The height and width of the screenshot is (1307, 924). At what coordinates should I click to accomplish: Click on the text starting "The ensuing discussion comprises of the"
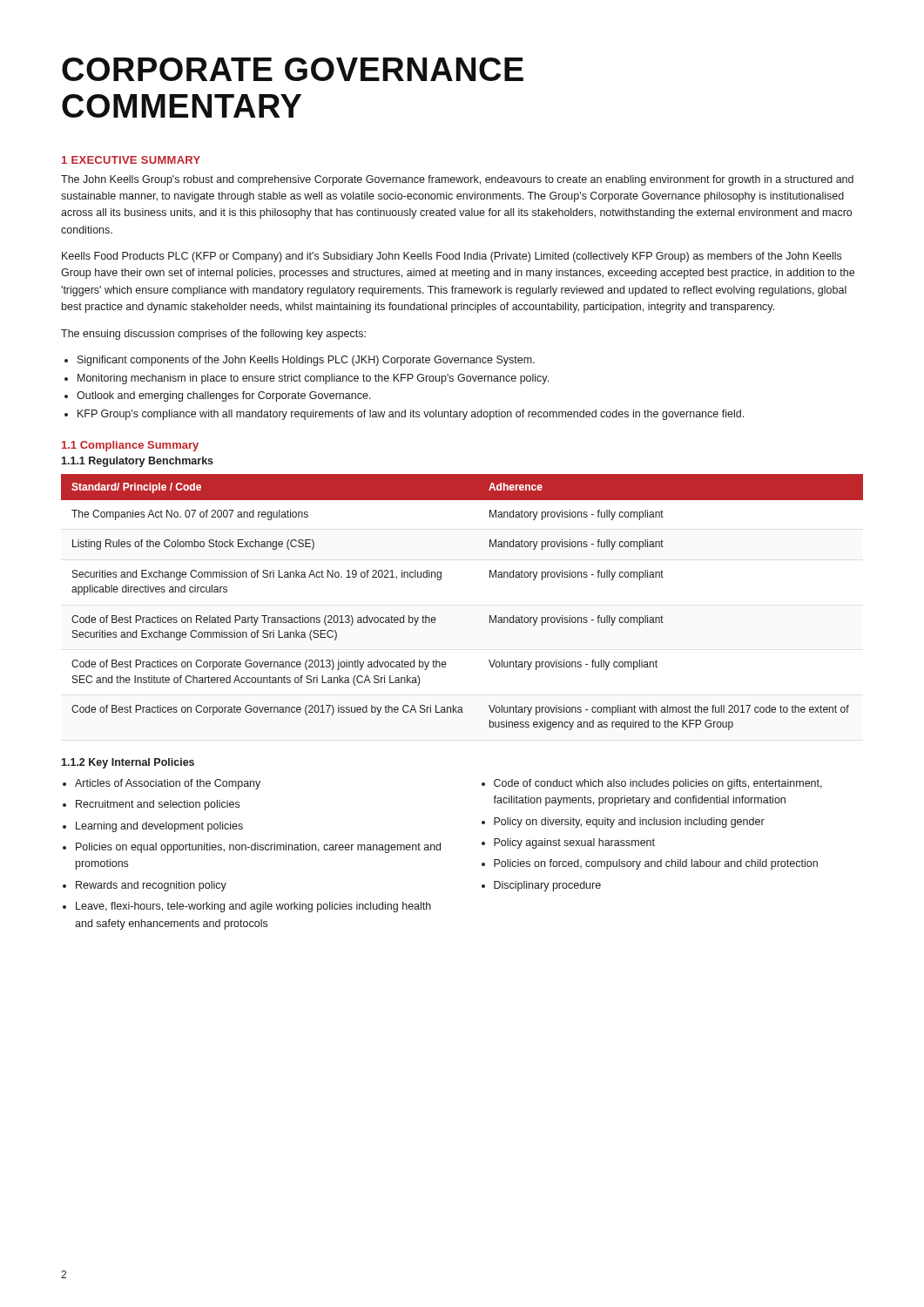point(213,335)
